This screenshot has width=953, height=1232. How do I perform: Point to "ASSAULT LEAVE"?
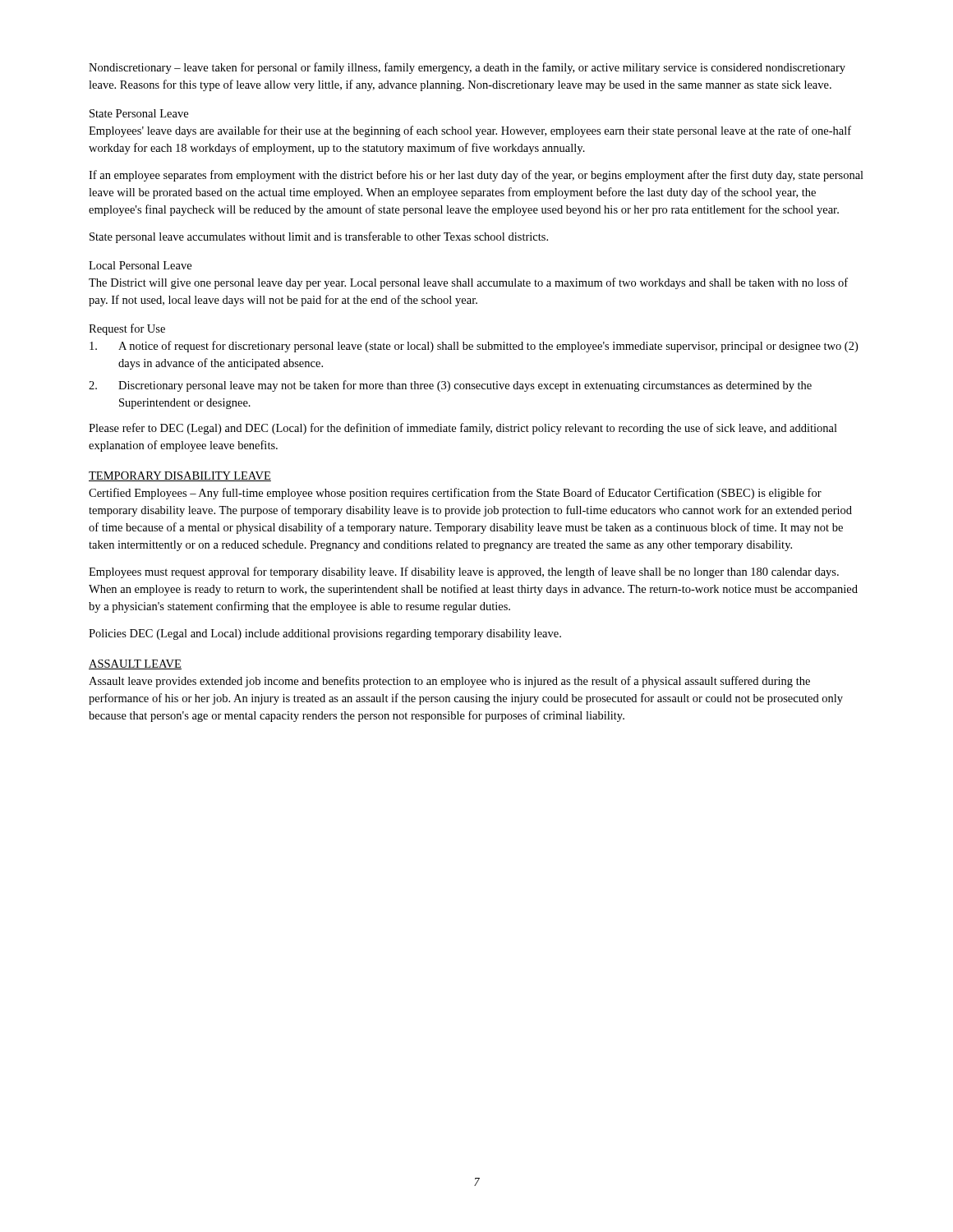pos(135,664)
